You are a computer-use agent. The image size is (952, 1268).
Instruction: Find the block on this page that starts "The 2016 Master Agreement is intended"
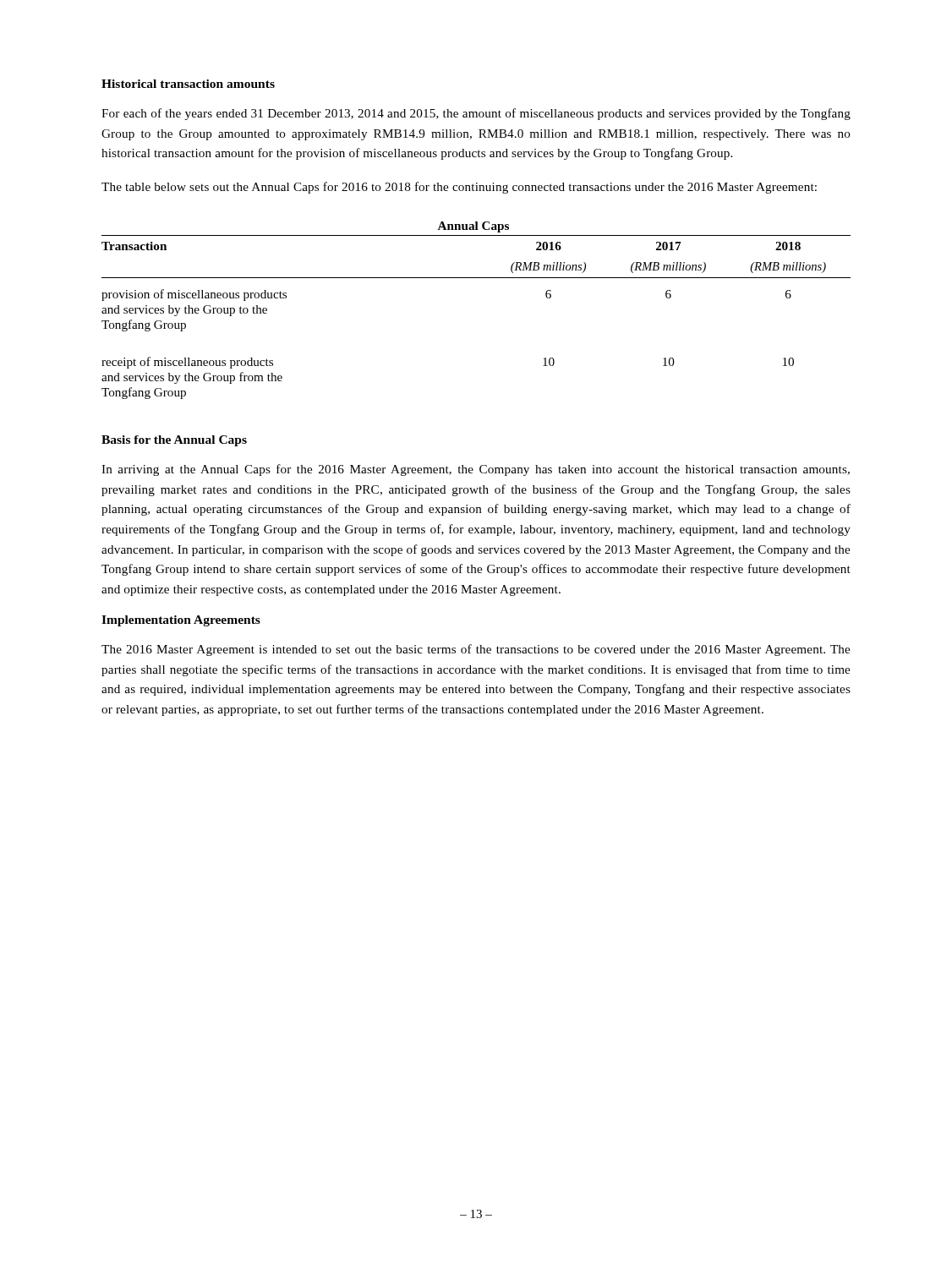[476, 679]
